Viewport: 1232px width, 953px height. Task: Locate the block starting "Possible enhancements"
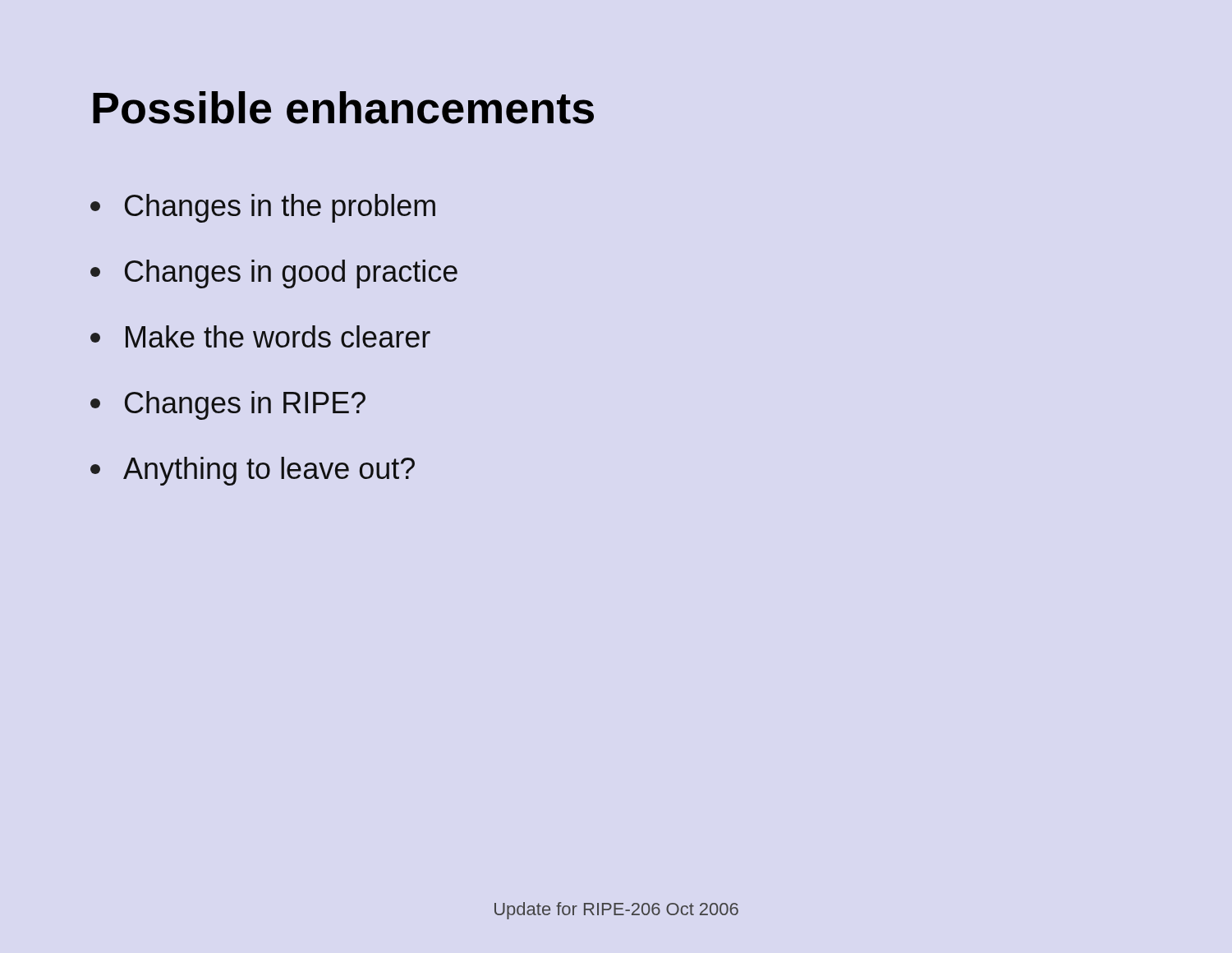(343, 108)
